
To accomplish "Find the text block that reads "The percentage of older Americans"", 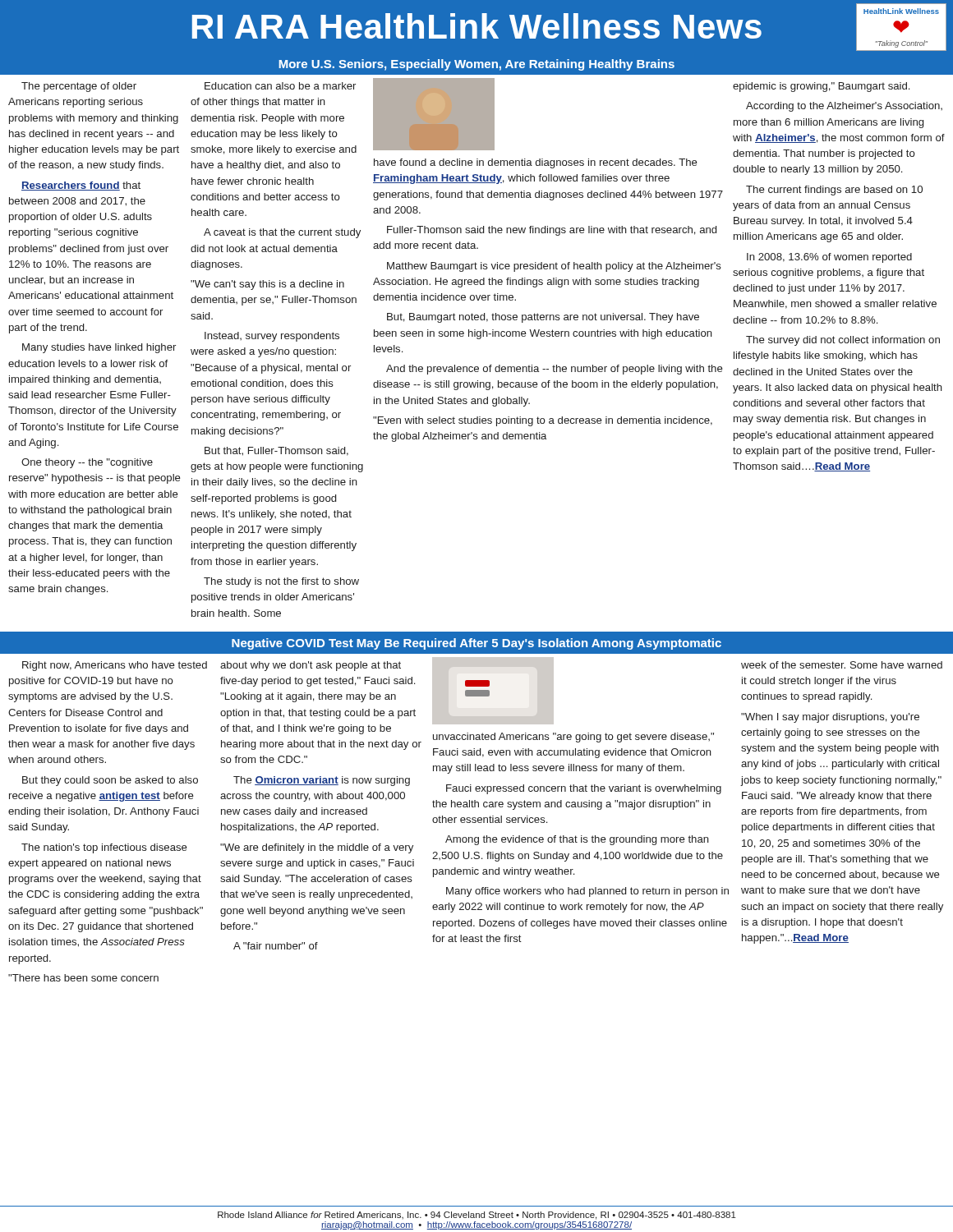I will 95,337.
